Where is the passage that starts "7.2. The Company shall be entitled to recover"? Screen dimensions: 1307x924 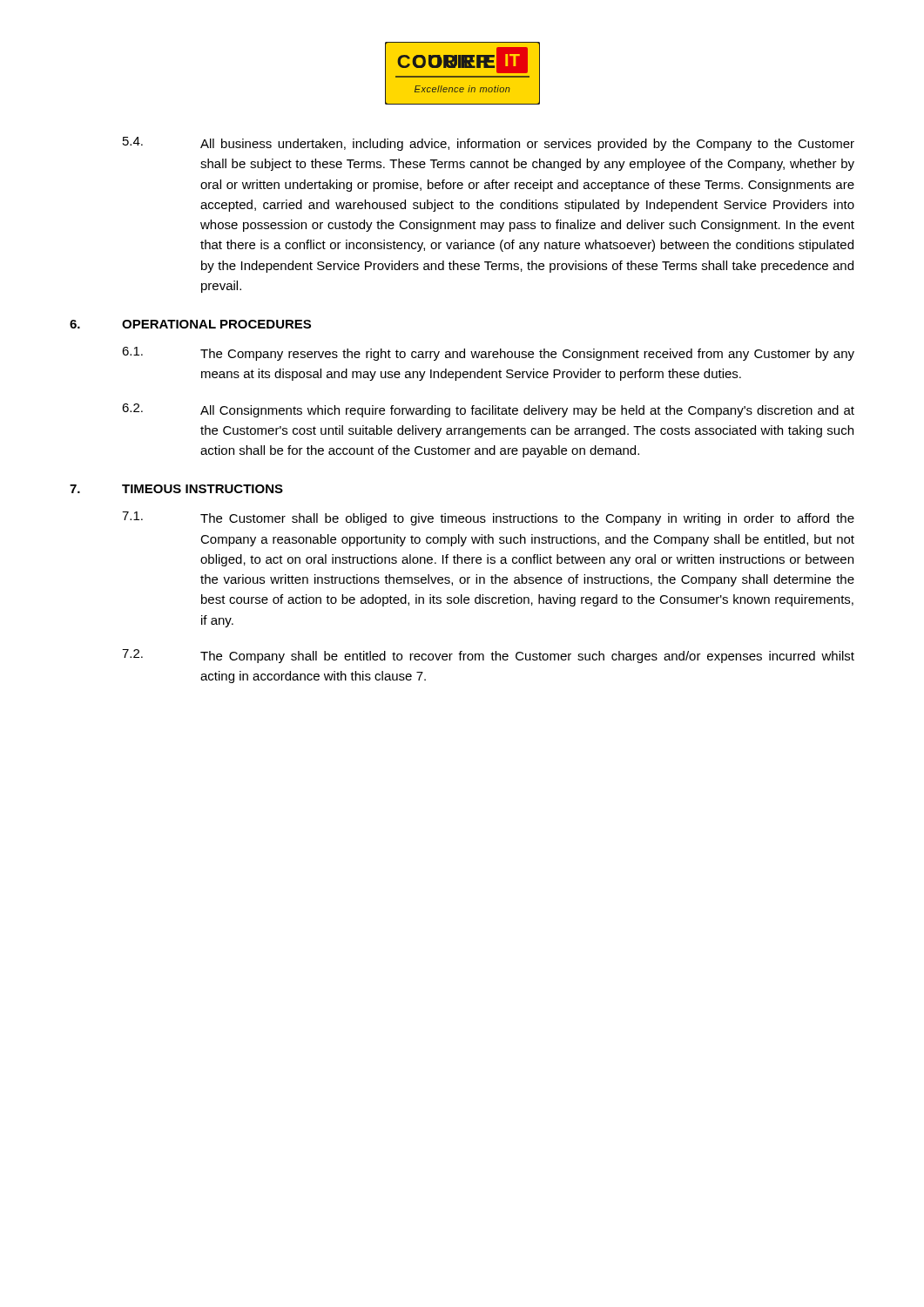(x=462, y=666)
